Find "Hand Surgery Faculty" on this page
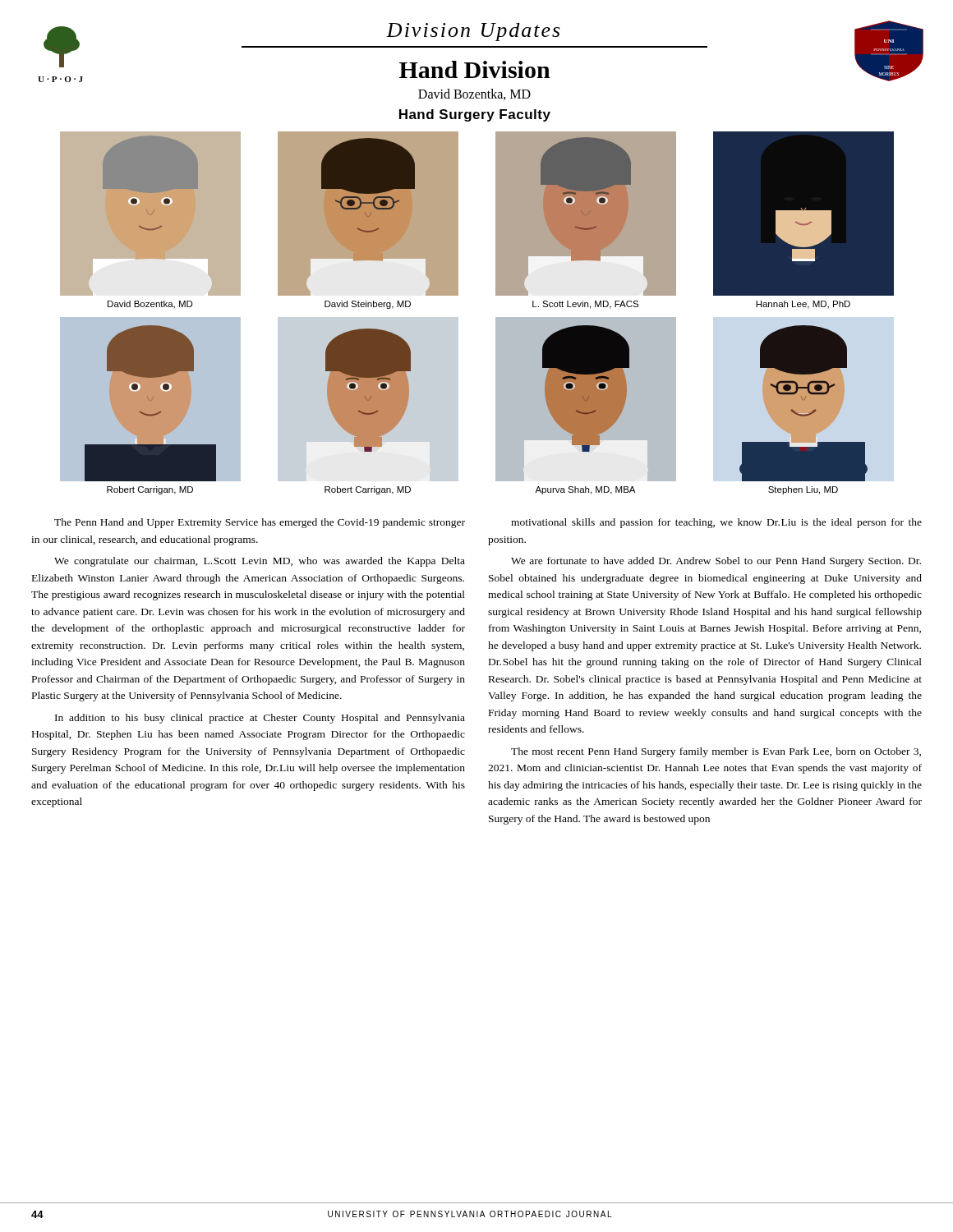The width and height of the screenshot is (953, 1232). click(474, 115)
